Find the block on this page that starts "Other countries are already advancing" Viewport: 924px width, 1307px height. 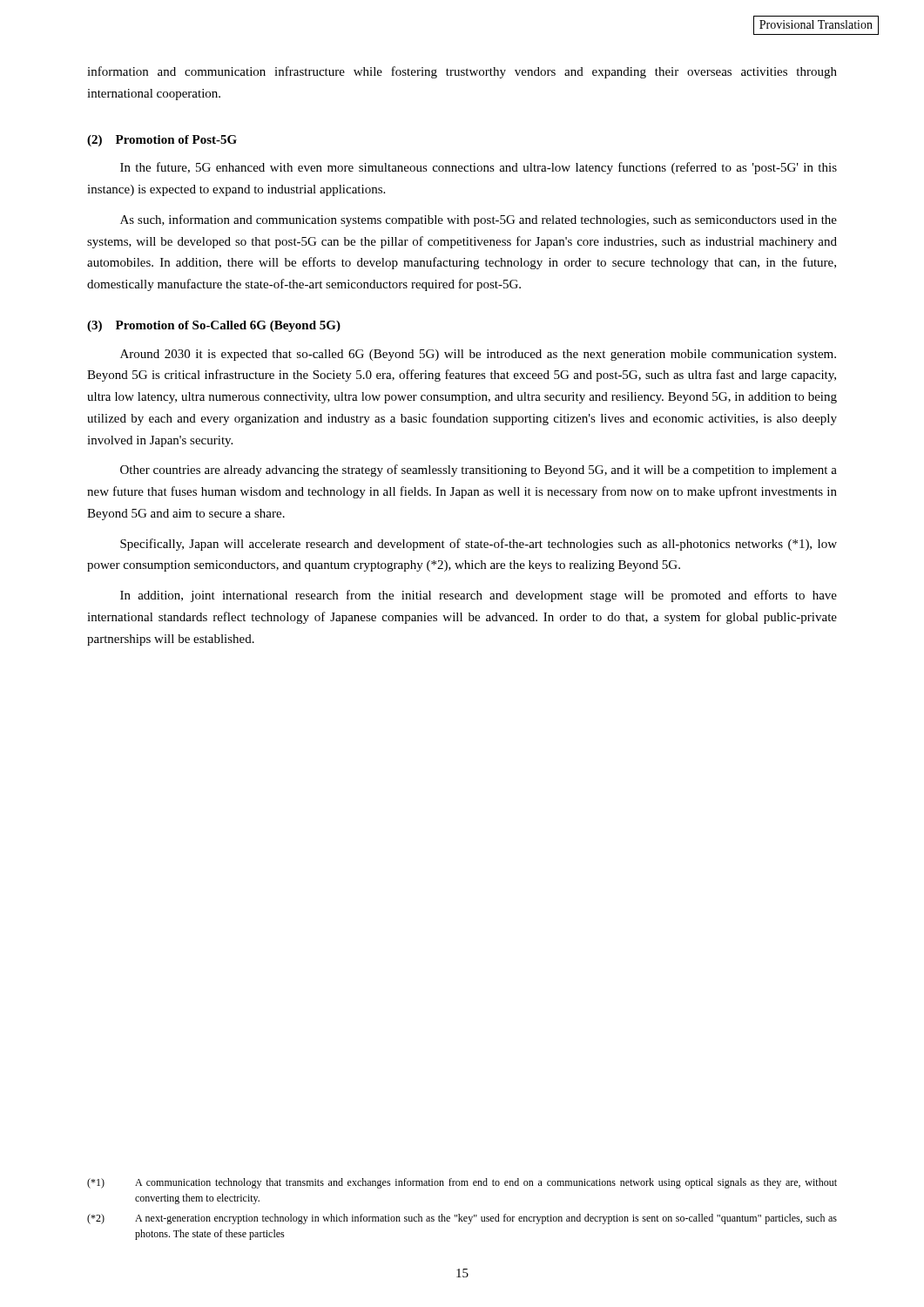click(x=462, y=492)
